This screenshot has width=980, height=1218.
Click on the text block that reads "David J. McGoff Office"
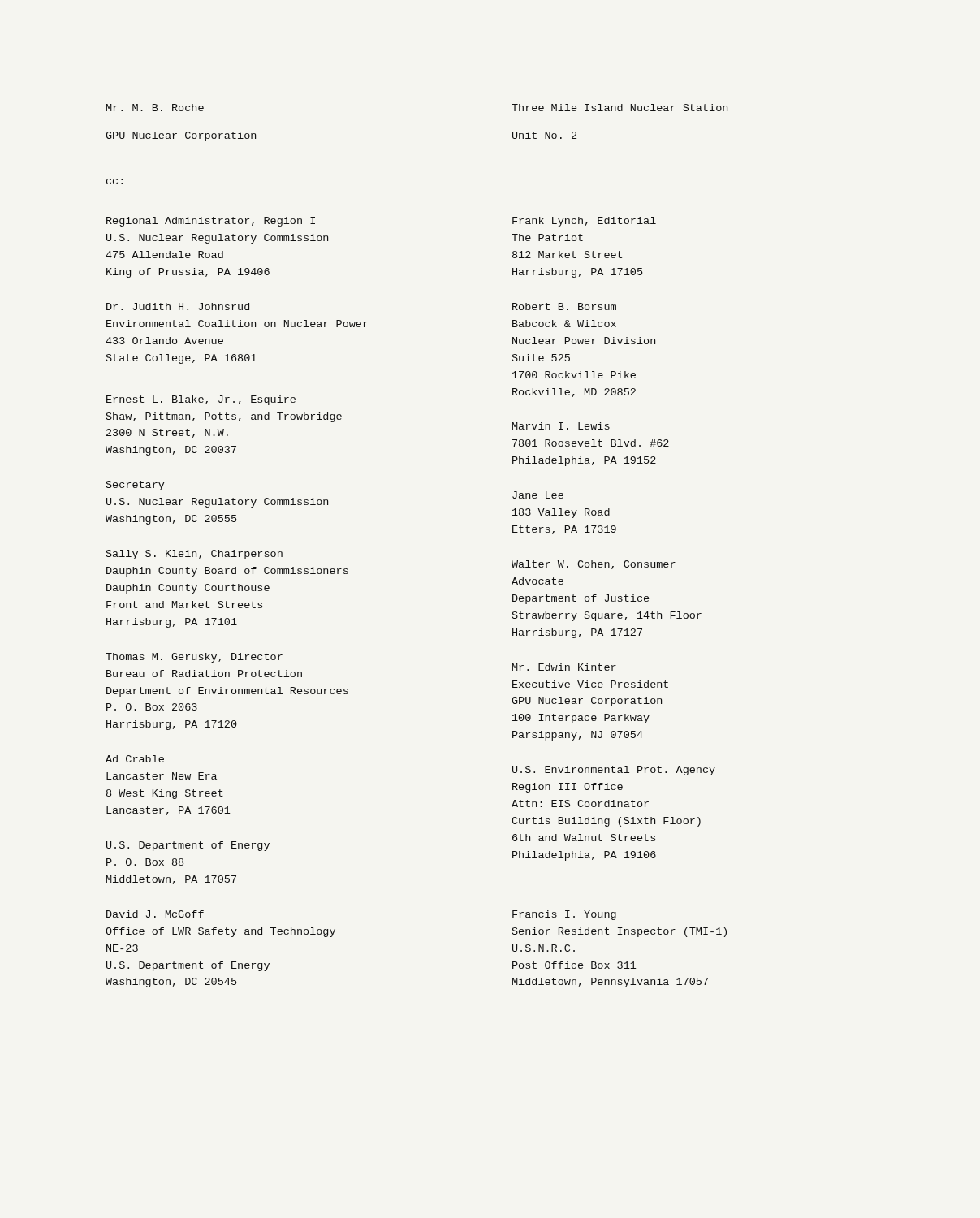(155, 914)
